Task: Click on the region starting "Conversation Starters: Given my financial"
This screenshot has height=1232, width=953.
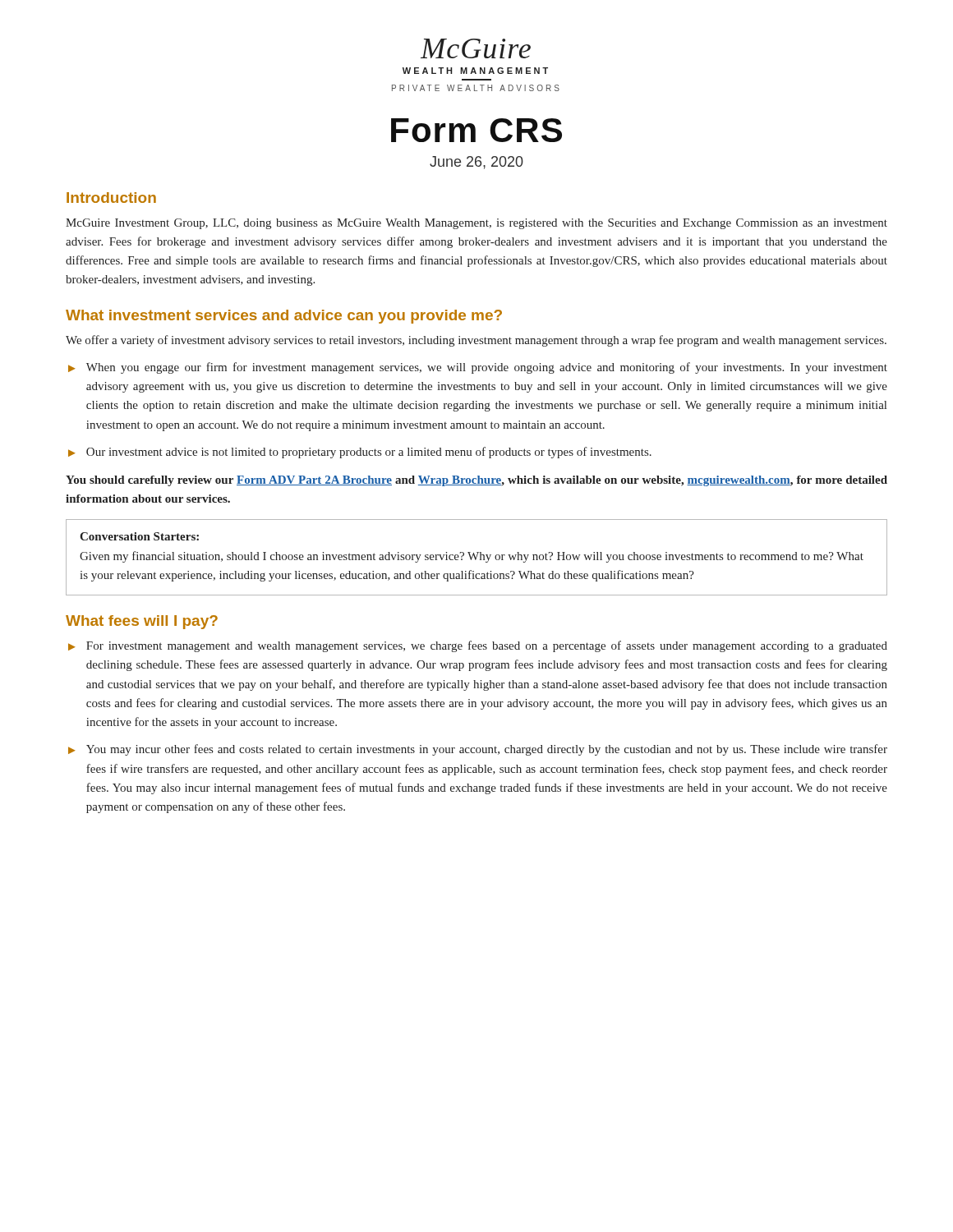Action: coord(476,557)
